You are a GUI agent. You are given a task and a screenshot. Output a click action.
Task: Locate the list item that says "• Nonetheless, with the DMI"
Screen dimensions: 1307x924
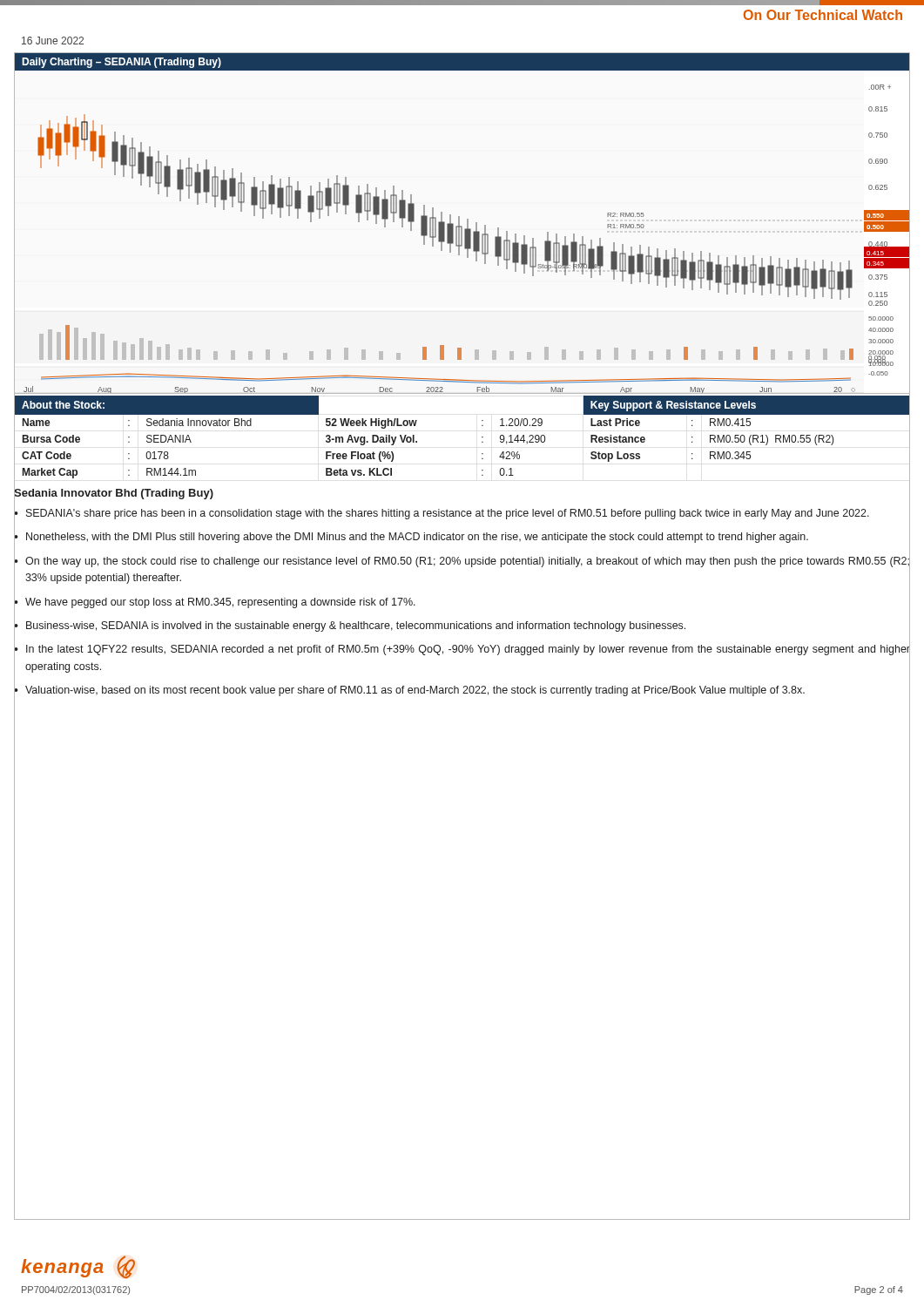click(x=411, y=538)
